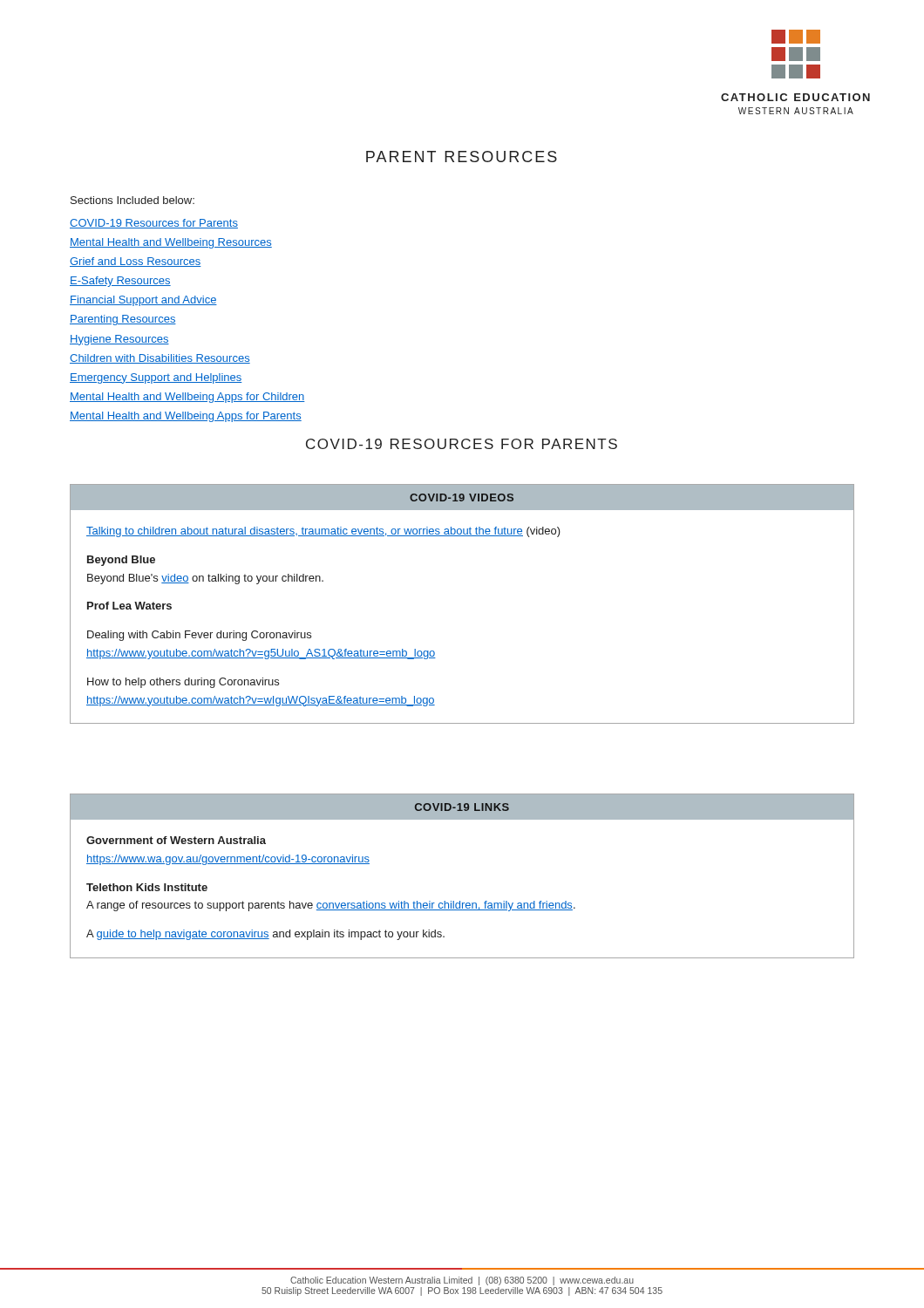This screenshot has height=1308, width=924.
Task: Find the element starting "PARENT RESOURCES"
Action: click(462, 157)
